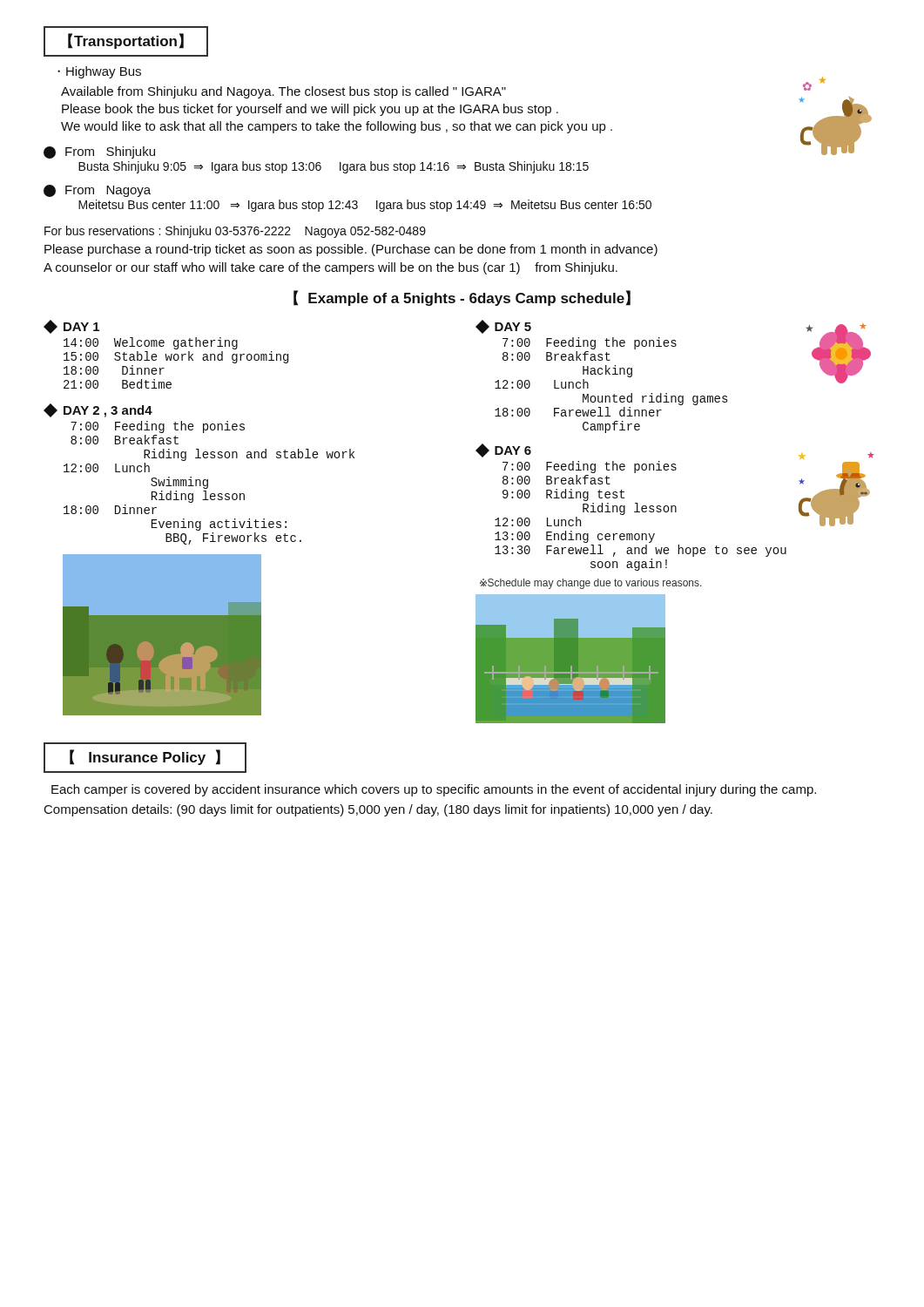Select the section header that says "【 Insurance Policy 】"
The height and width of the screenshot is (1307, 924).
pos(145,758)
